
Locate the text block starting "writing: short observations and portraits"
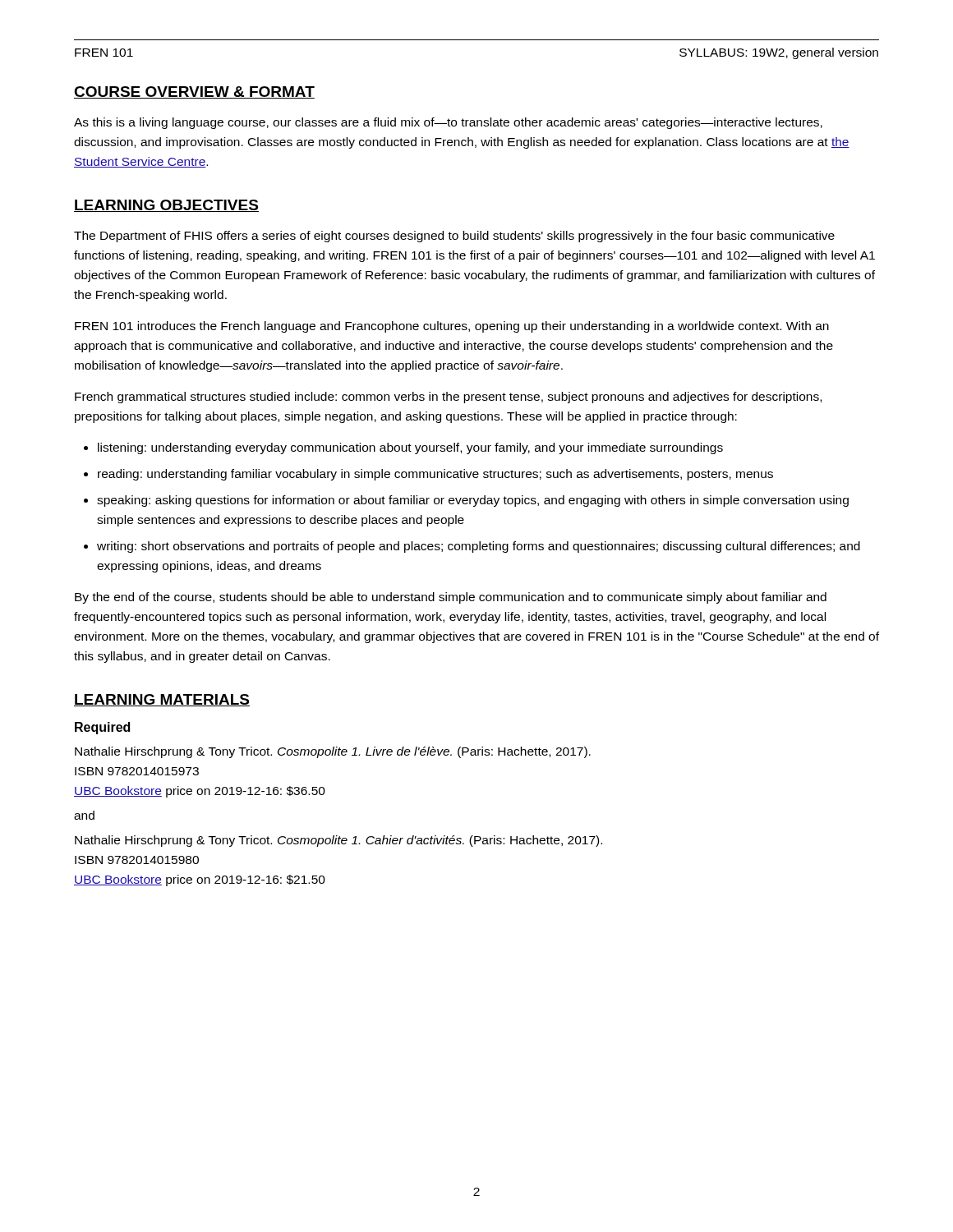(x=476, y=556)
